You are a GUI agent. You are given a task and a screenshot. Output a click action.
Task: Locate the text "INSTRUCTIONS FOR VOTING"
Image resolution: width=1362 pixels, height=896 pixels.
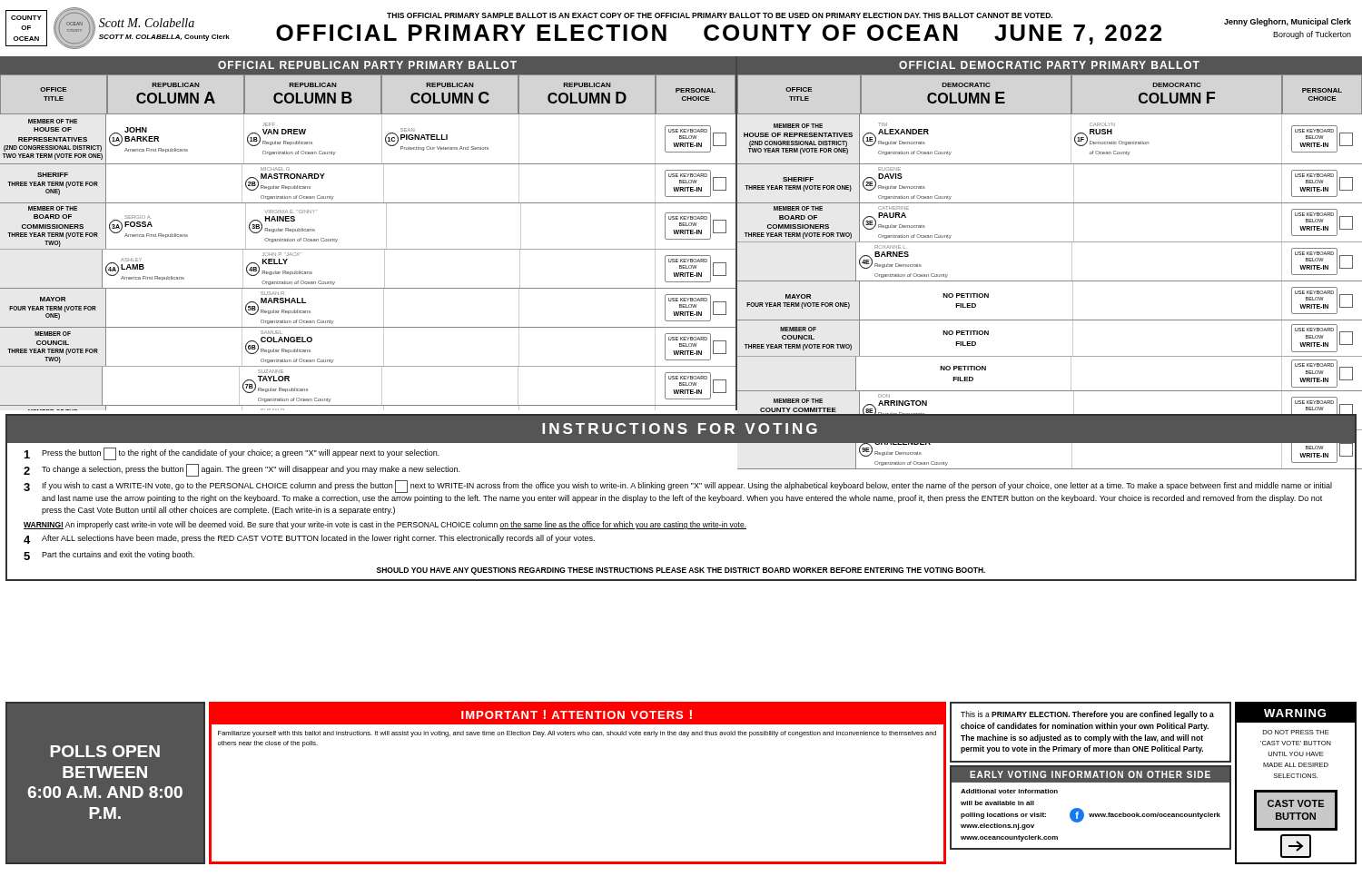681,429
